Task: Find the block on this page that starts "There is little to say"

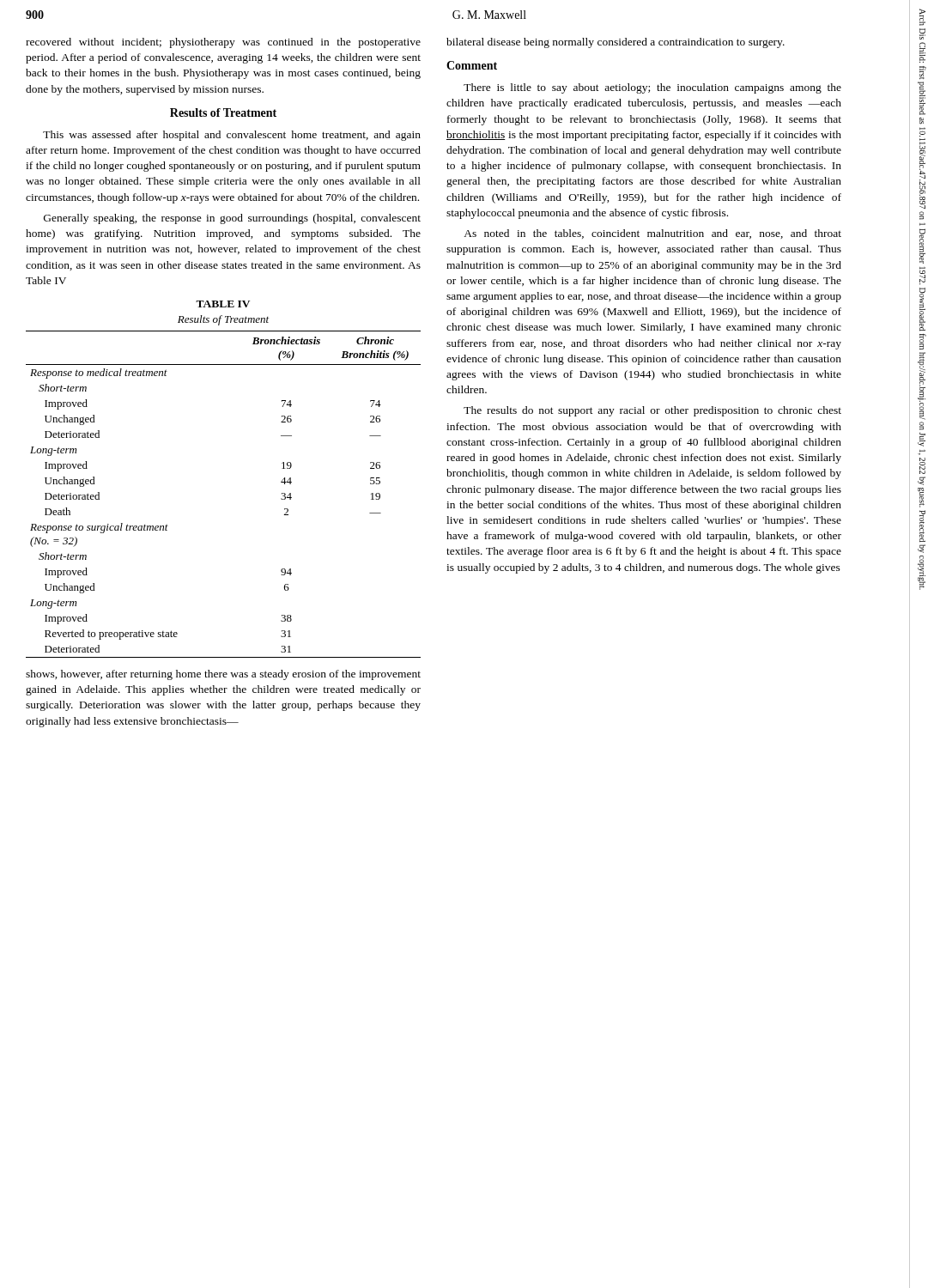Action: click(644, 328)
